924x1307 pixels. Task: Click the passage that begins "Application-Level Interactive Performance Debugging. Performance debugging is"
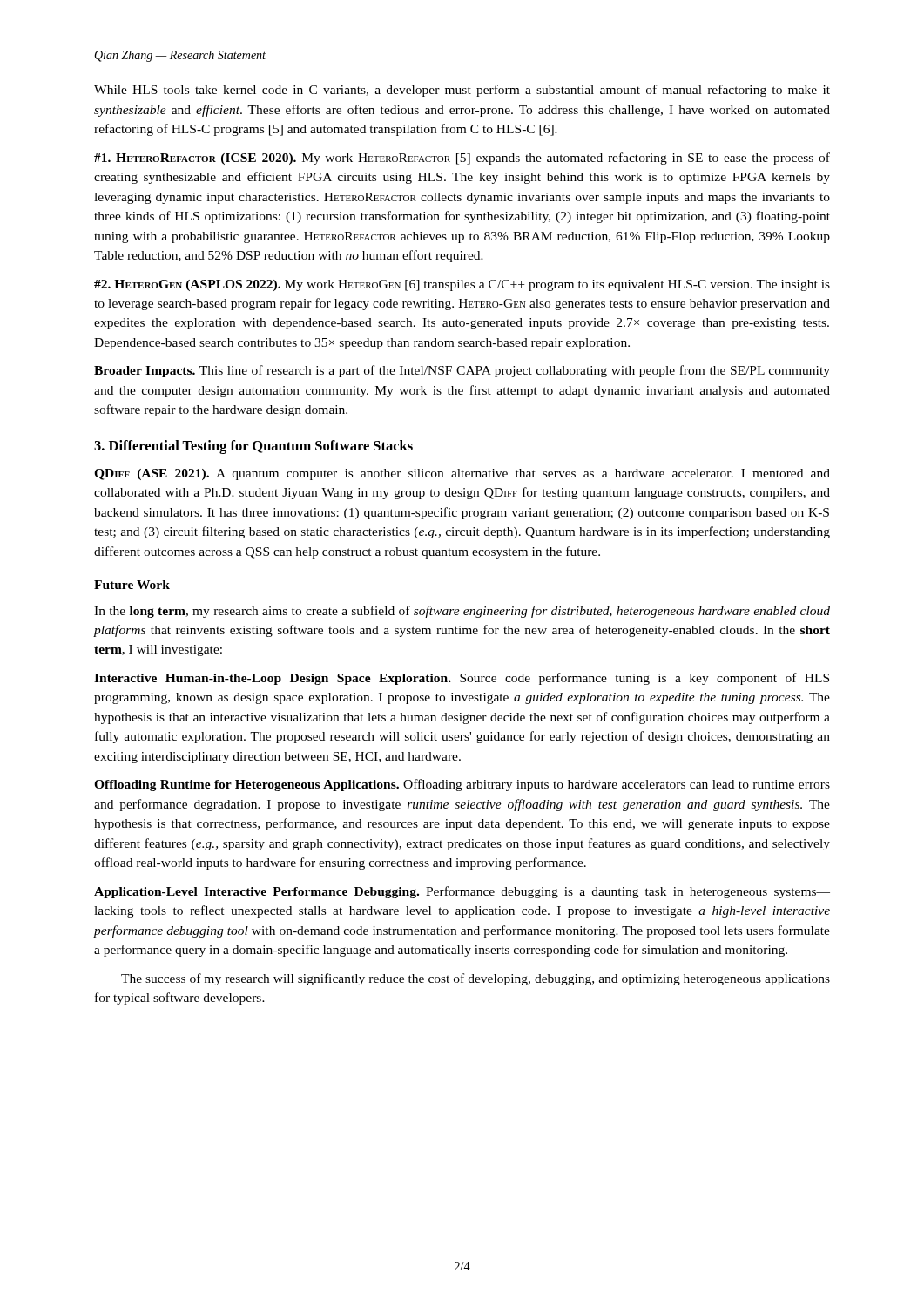tap(462, 921)
